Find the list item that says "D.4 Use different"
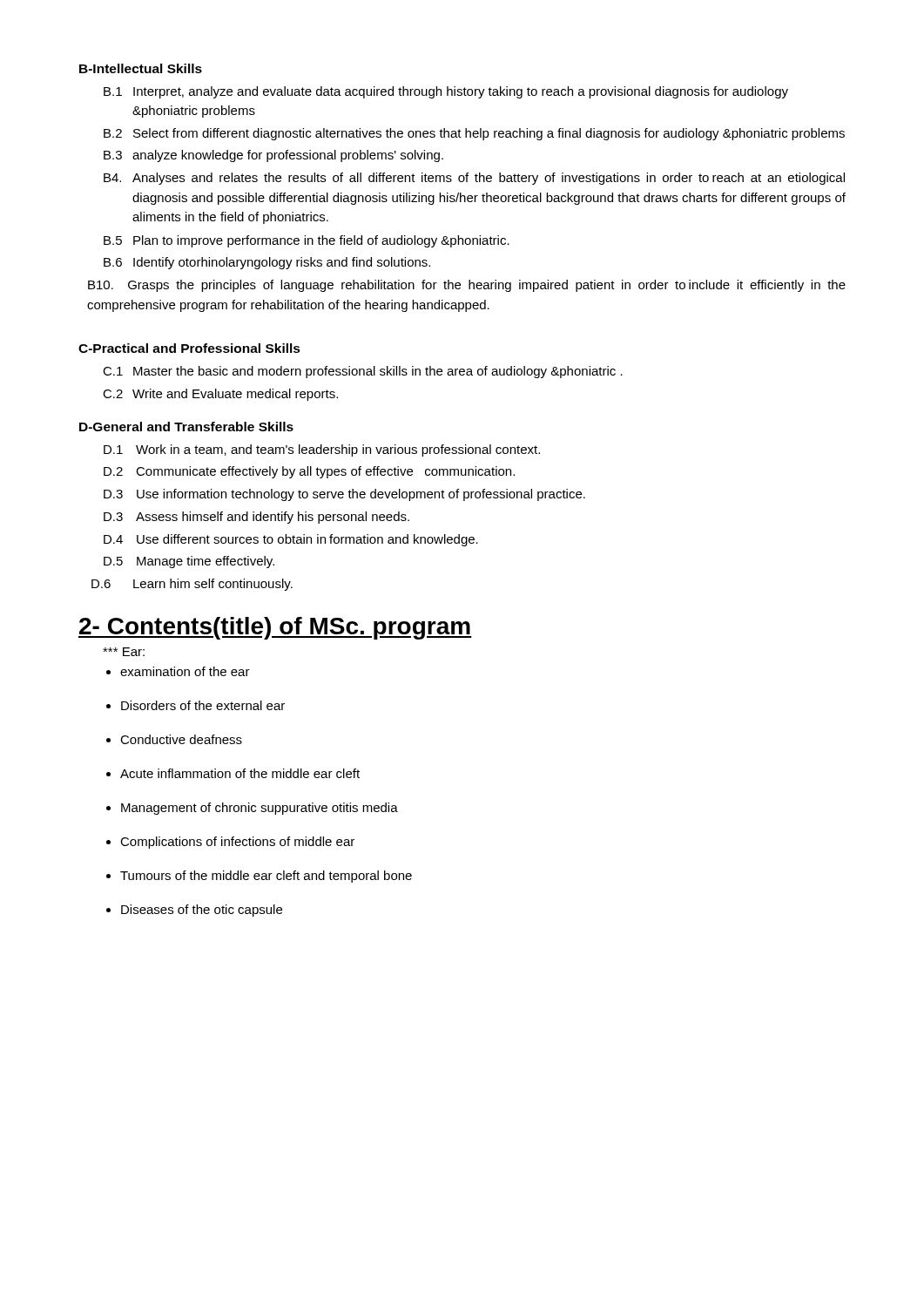The width and height of the screenshot is (924, 1307). click(474, 539)
